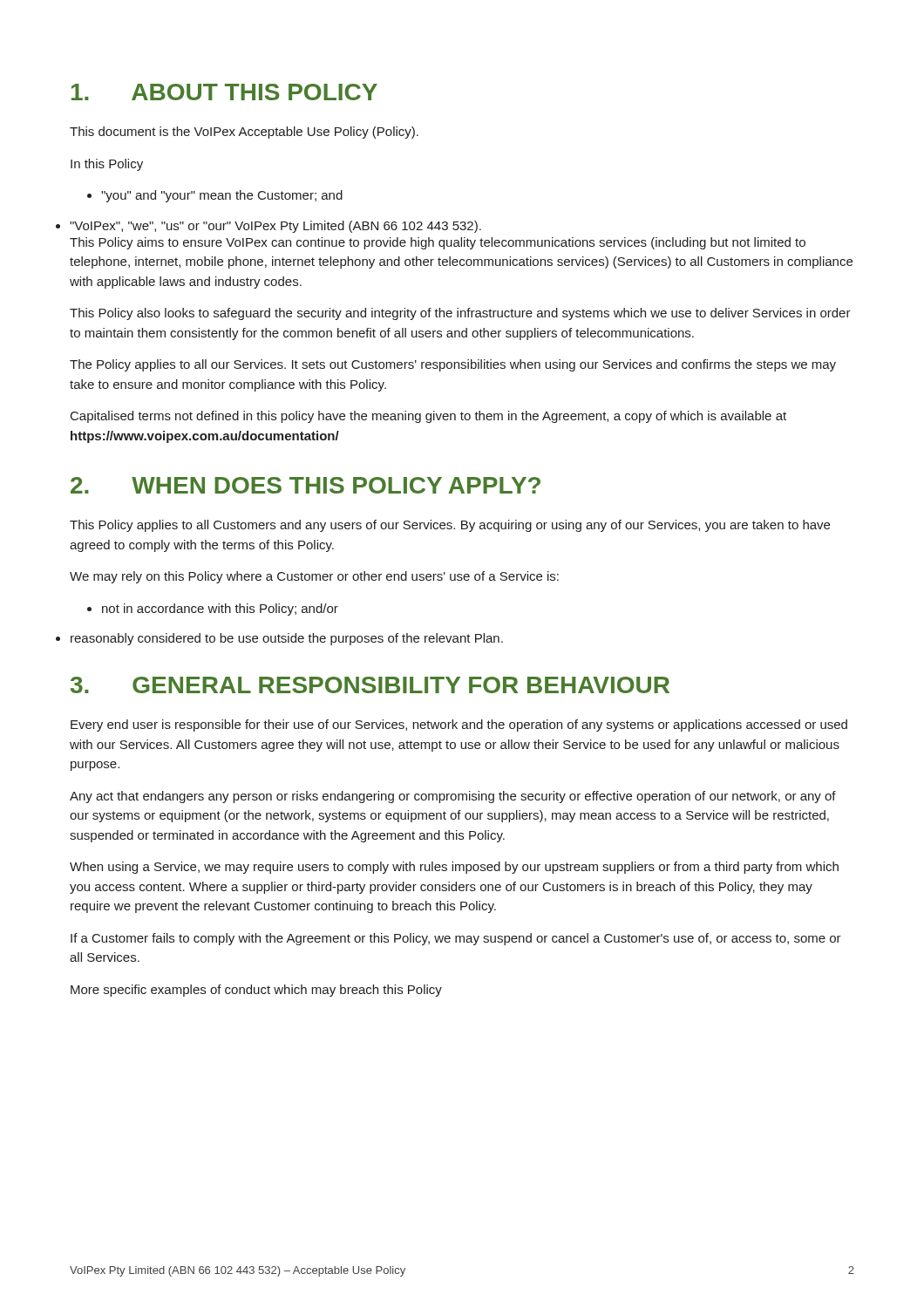Point to the region starting "not in accordance with this"
The image size is (924, 1308).
pyautogui.click(x=213, y=610)
